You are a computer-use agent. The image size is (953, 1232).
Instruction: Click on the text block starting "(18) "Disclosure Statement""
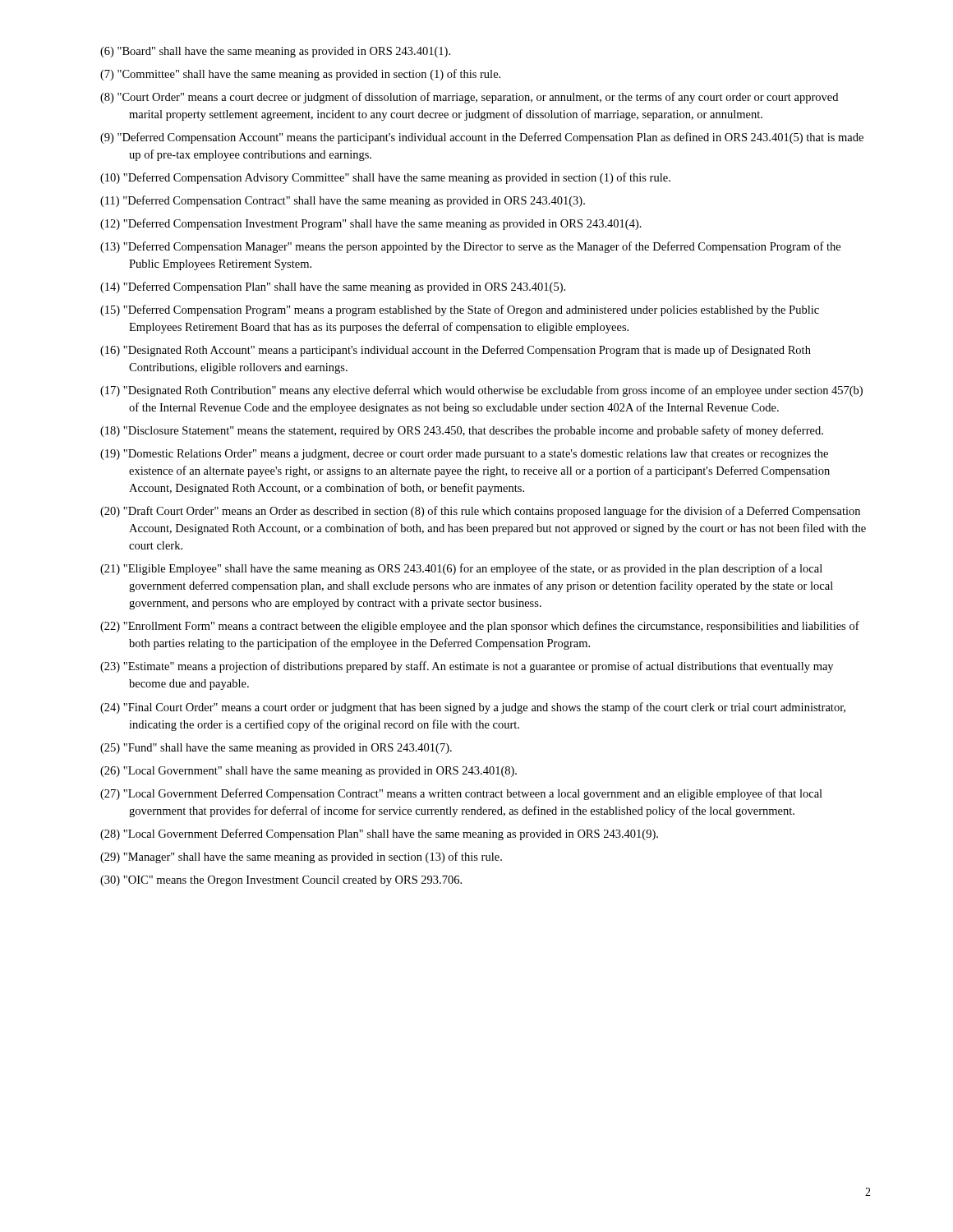click(462, 431)
